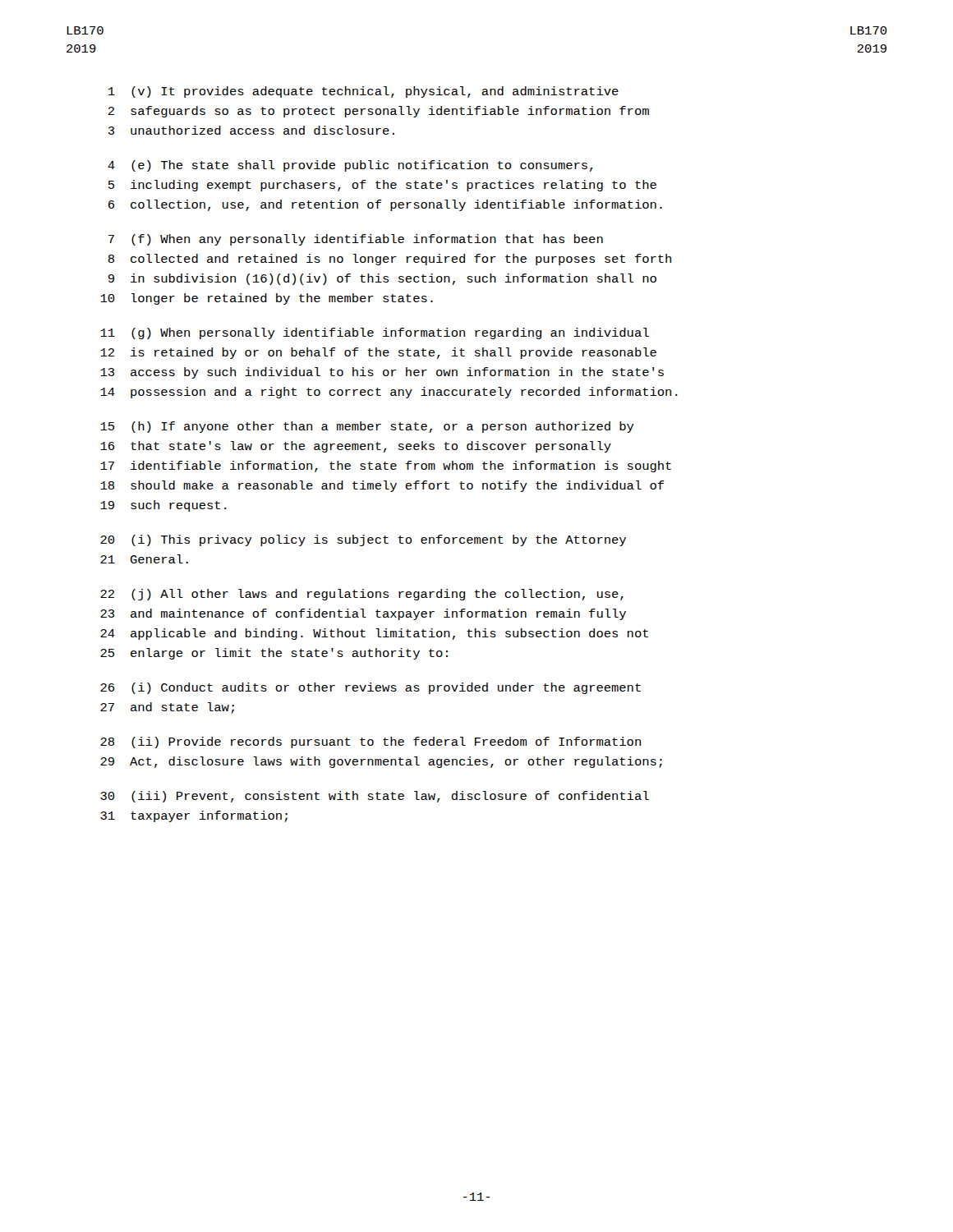Locate the text starting "17 identifiable information, the state from"
953x1232 pixels.
(476, 467)
